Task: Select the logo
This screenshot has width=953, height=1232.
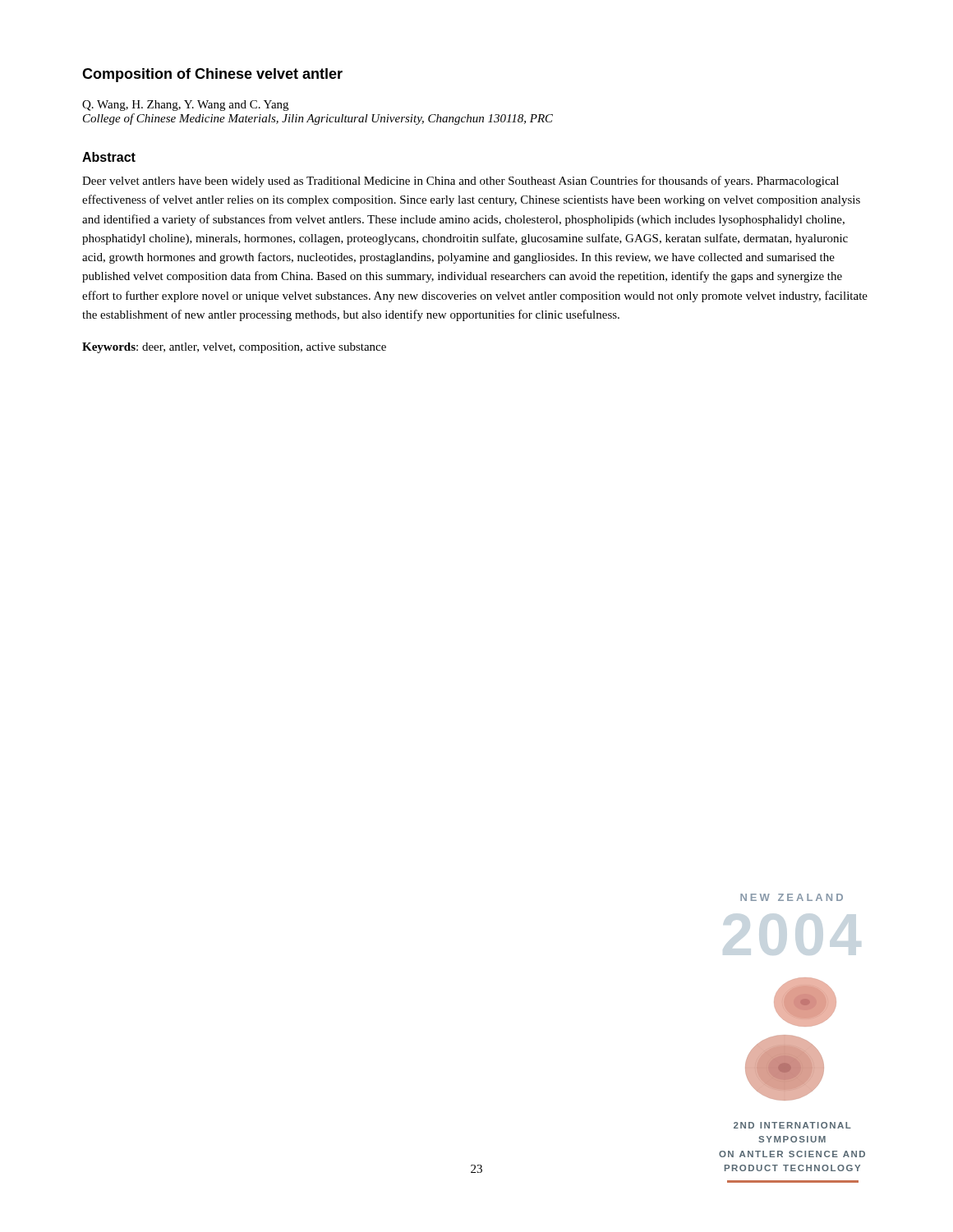Action: click(x=793, y=1037)
